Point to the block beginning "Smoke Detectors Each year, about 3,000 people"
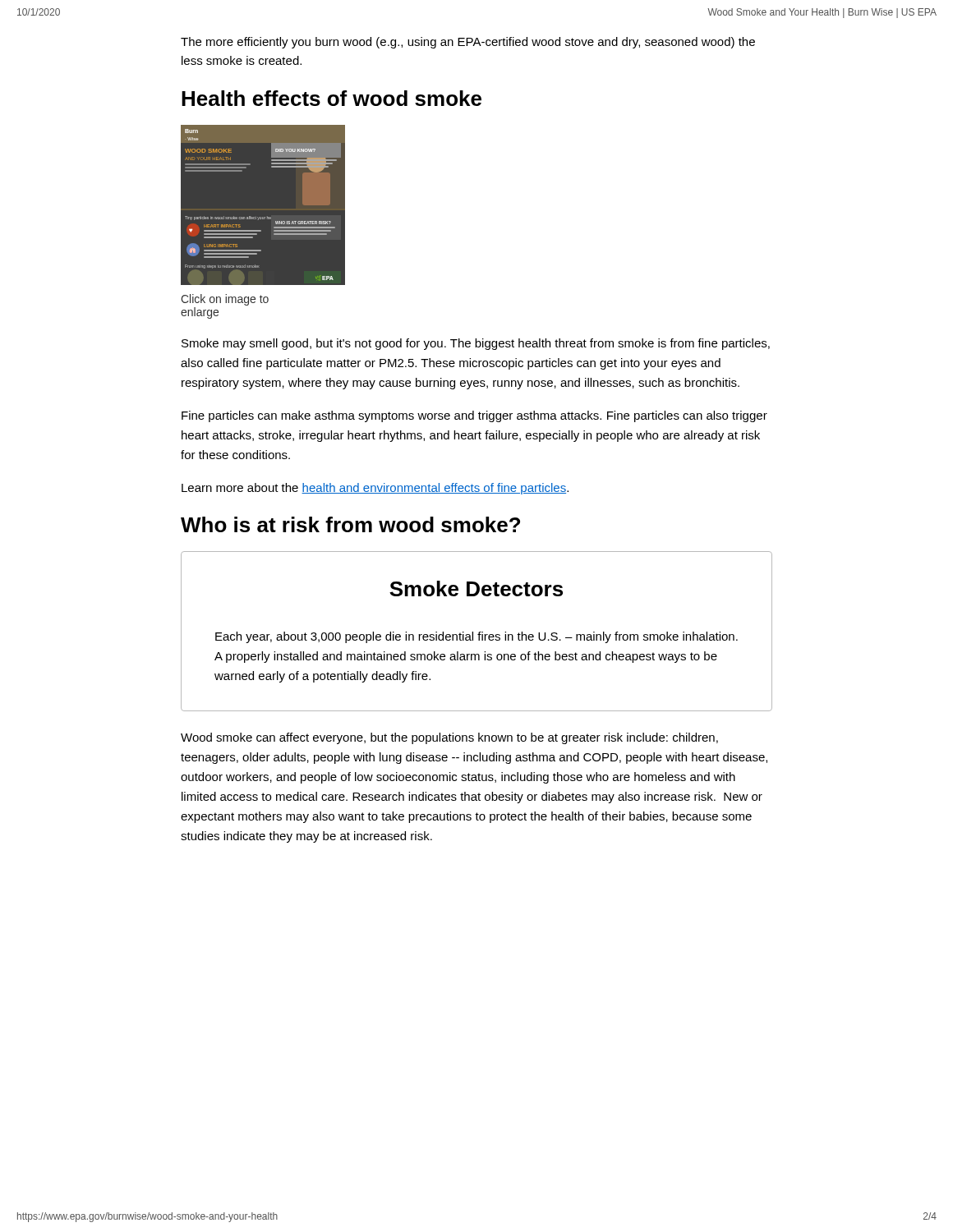 [x=476, y=631]
